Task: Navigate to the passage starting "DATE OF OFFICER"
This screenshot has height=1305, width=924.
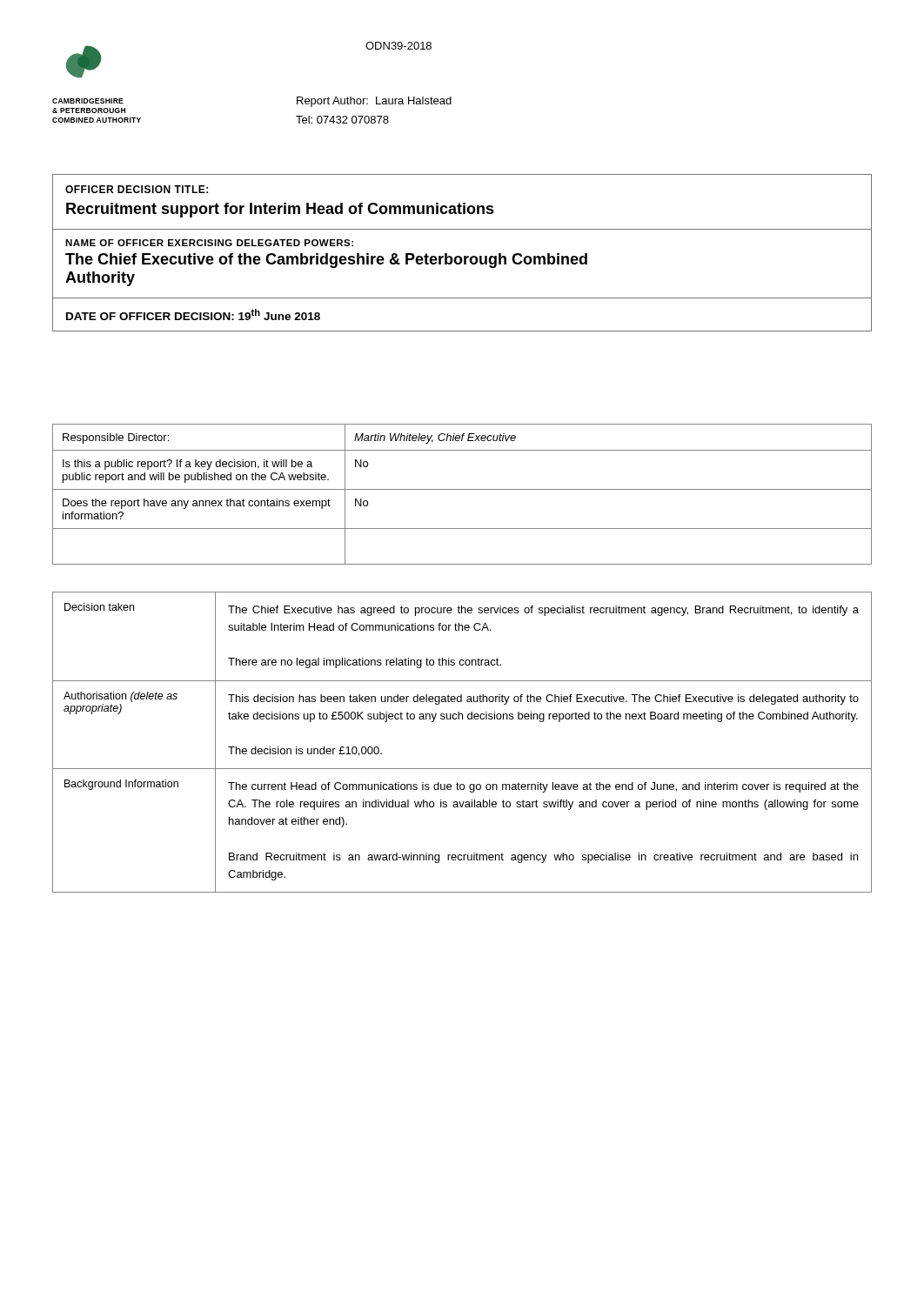Action: pyautogui.click(x=193, y=314)
